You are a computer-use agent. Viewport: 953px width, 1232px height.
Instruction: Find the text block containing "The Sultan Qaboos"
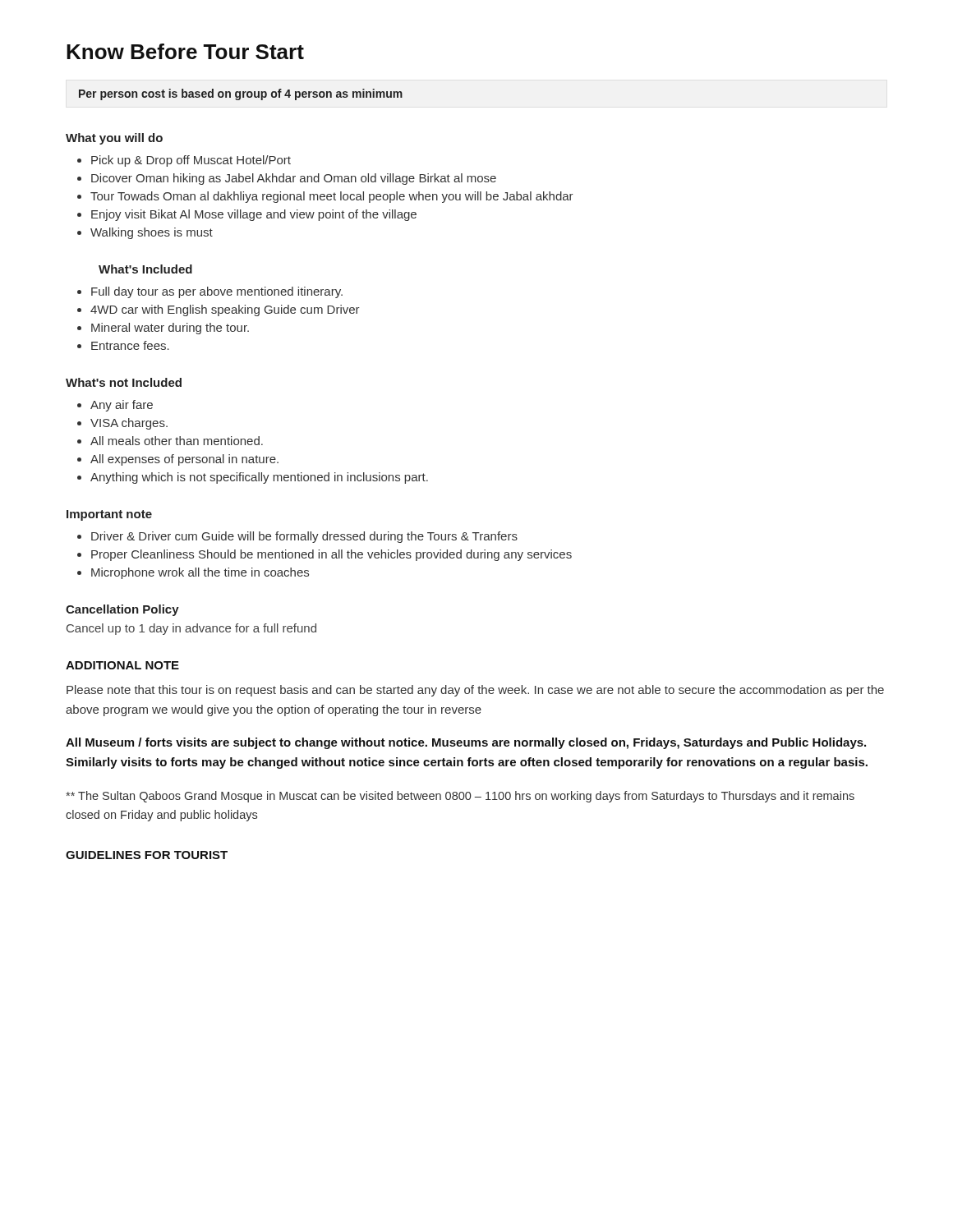point(460,805)
